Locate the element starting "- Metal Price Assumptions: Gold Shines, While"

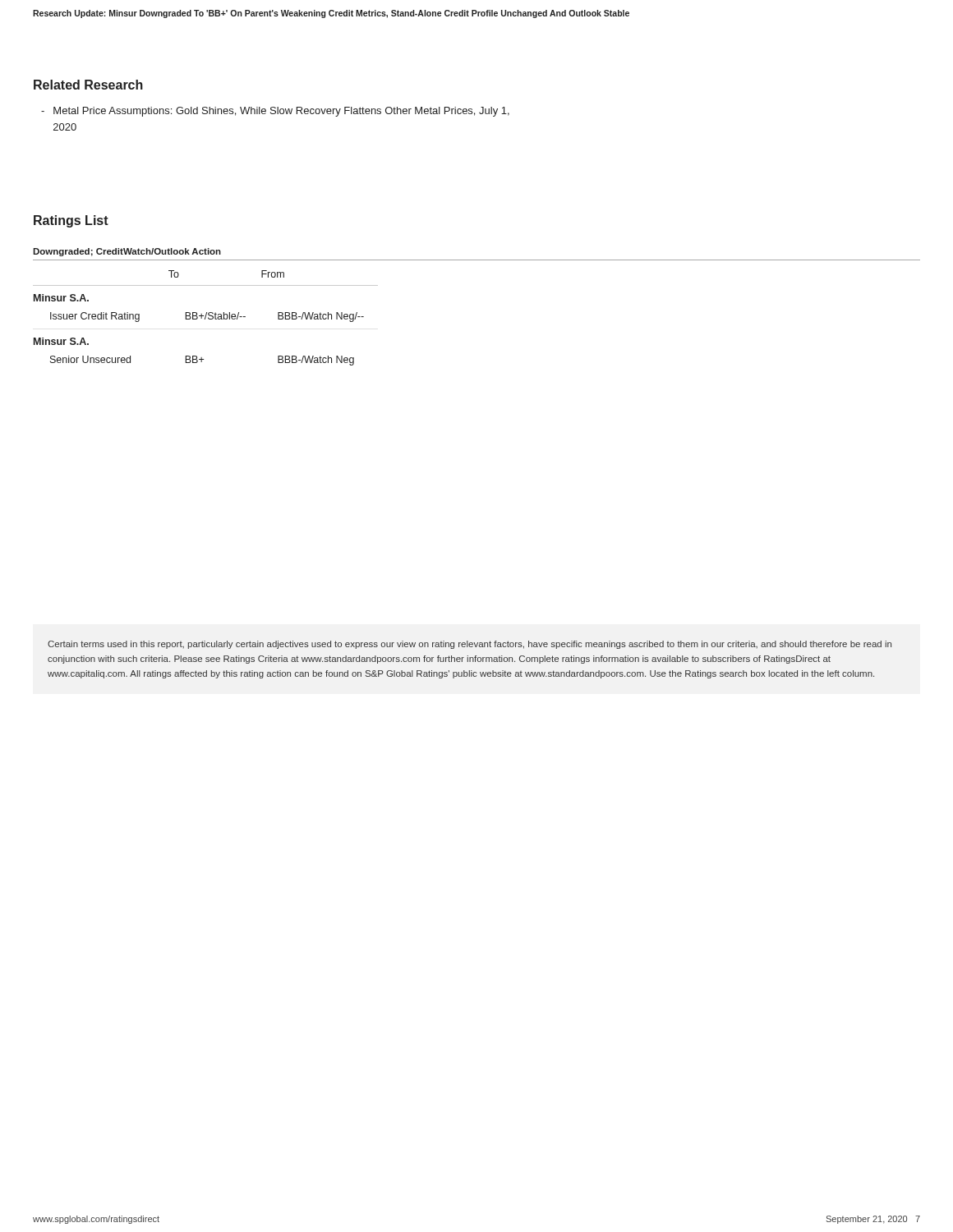click(x=276, y=119)
